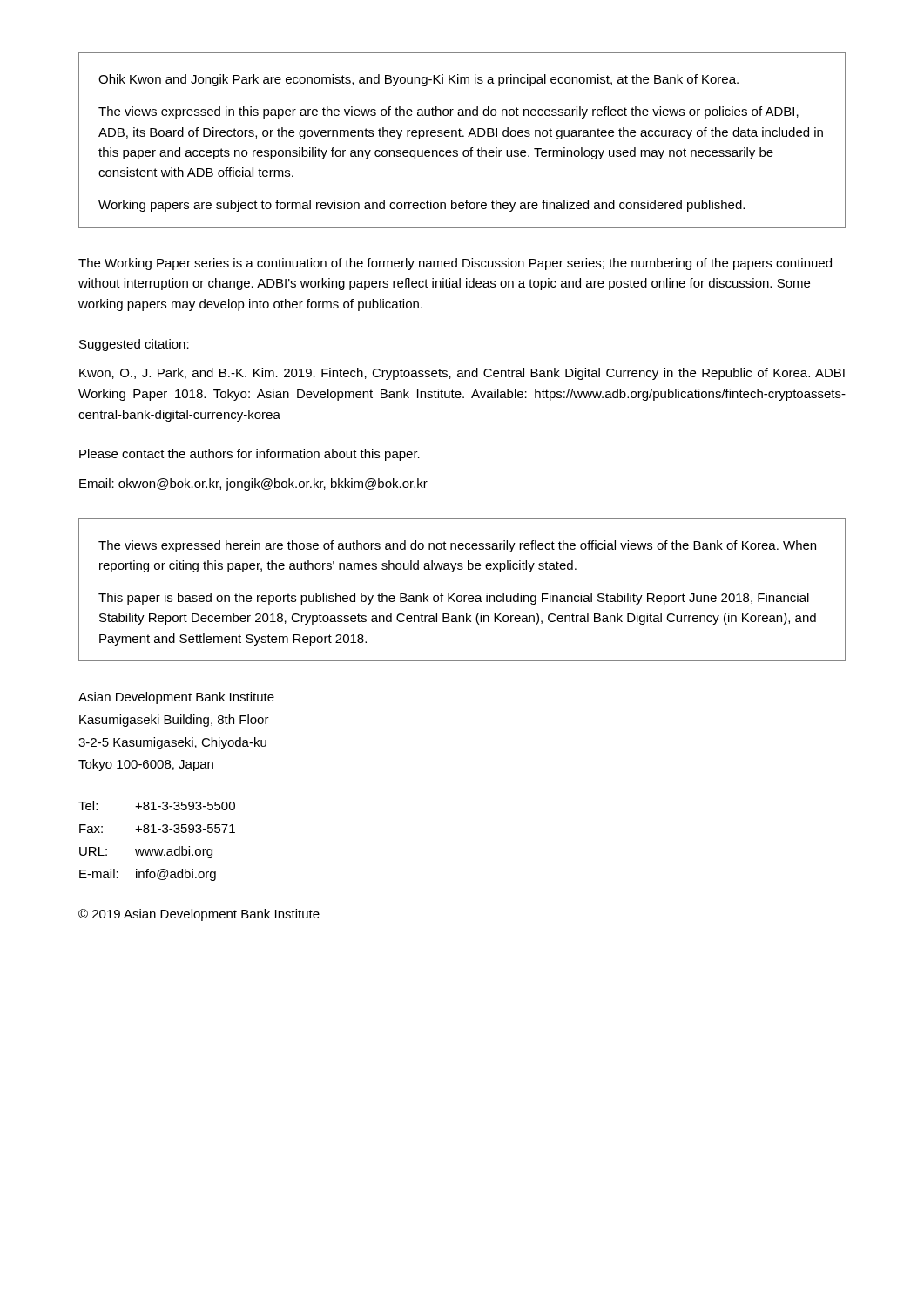This screenshot has height=1307, width=924.
Task: Click on the block starting "© 2019 Asian Development Bank"
Action: 199,914
